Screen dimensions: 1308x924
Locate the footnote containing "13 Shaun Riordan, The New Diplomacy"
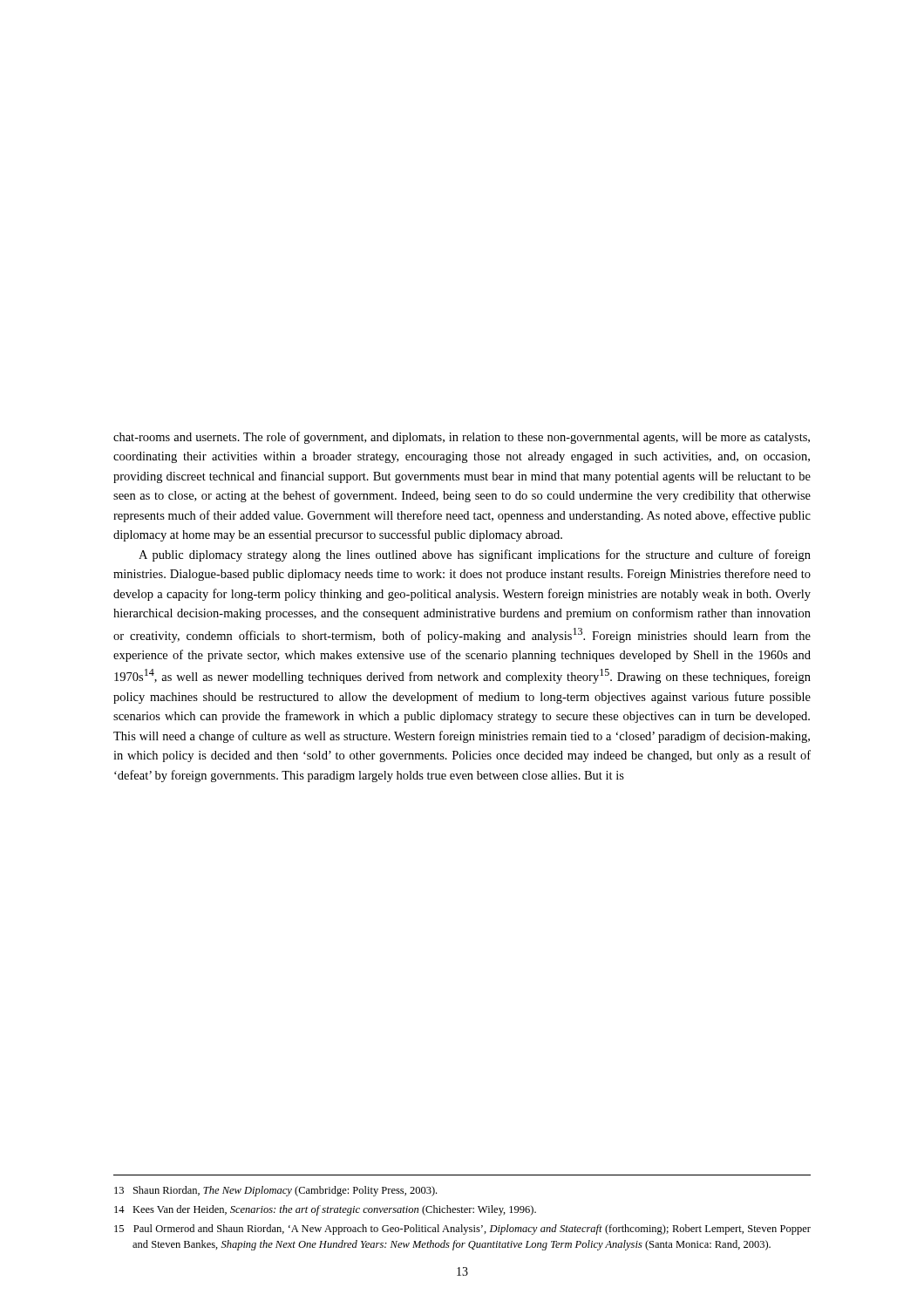coord(276,1190)
